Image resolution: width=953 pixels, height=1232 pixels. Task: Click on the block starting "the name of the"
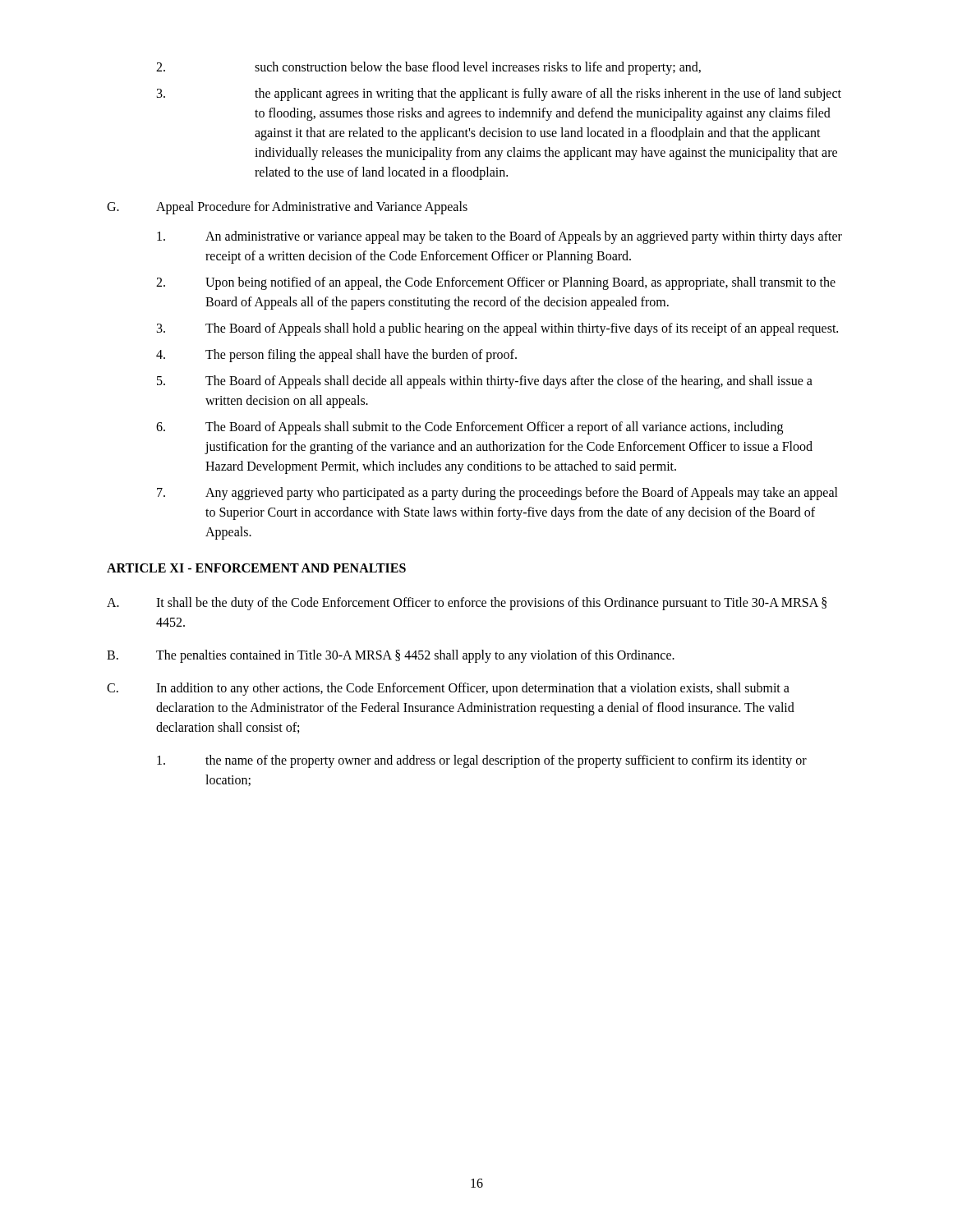pos(501,770)
